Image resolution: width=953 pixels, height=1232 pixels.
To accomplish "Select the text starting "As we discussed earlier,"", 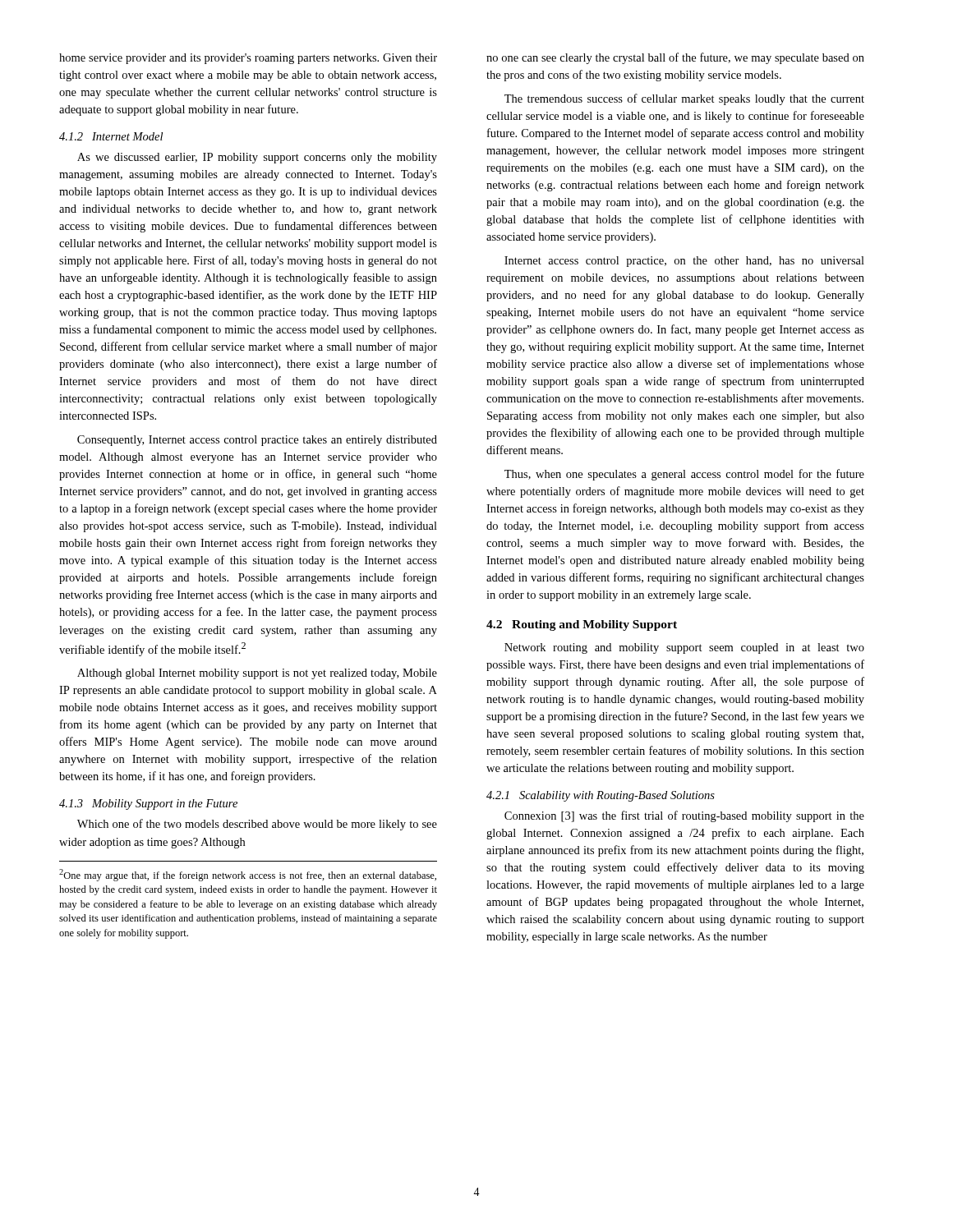I will coord(248,467).
